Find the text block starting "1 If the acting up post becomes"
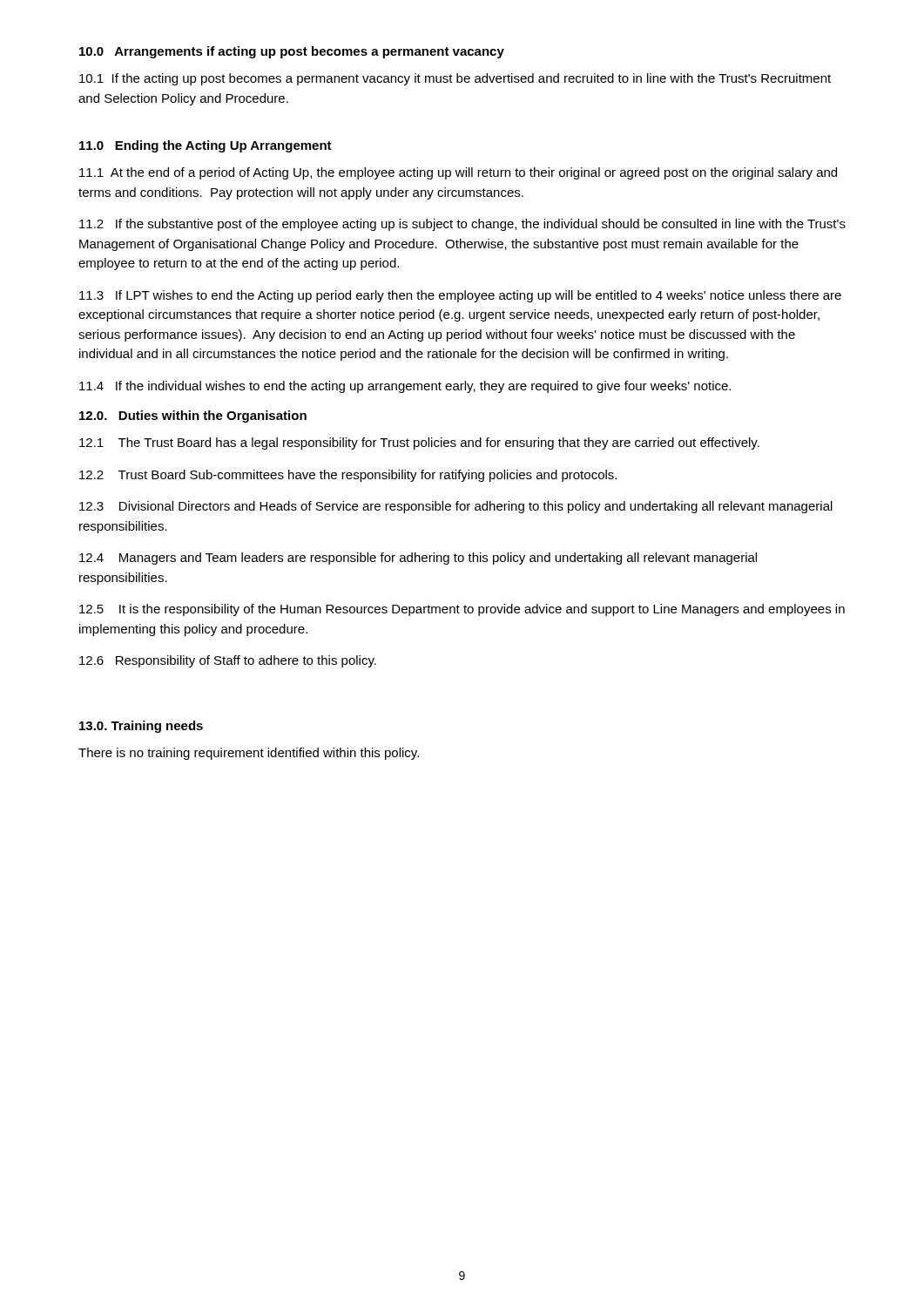The width and height of the screenshot is (924, 1307). [455, 88]
